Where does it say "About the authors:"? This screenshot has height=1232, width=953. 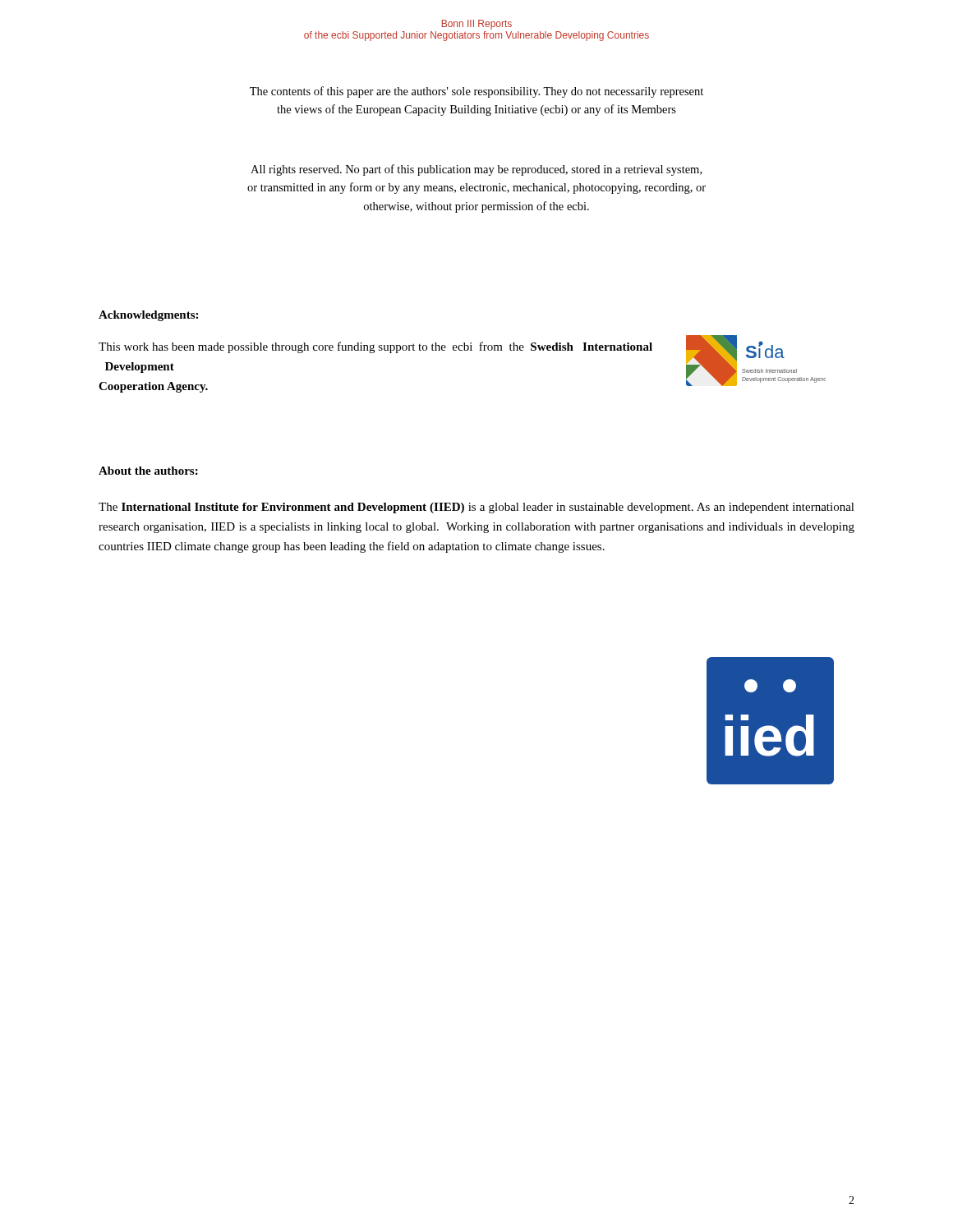149,471
